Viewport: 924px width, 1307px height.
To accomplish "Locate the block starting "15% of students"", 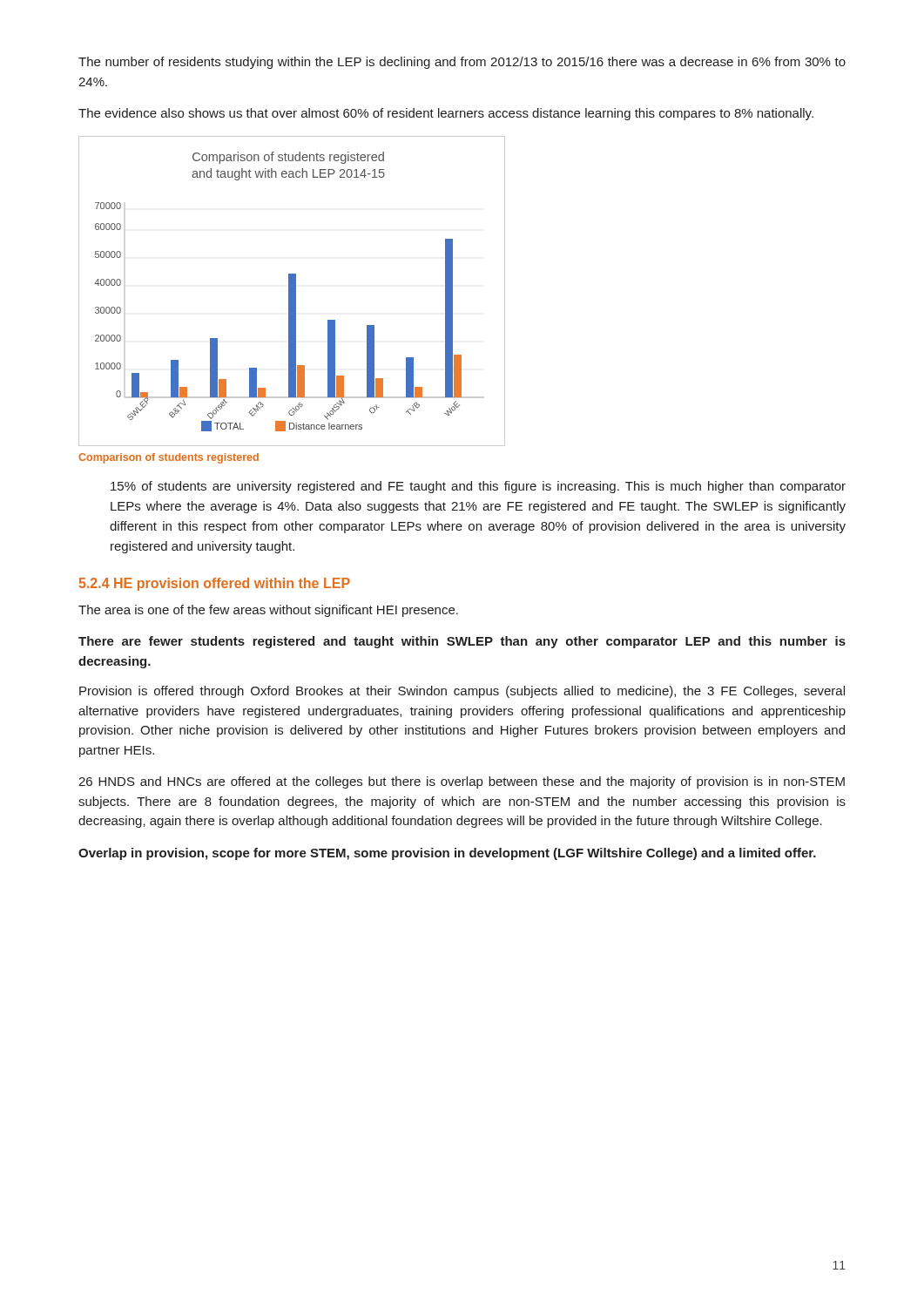I will (478, 516).
